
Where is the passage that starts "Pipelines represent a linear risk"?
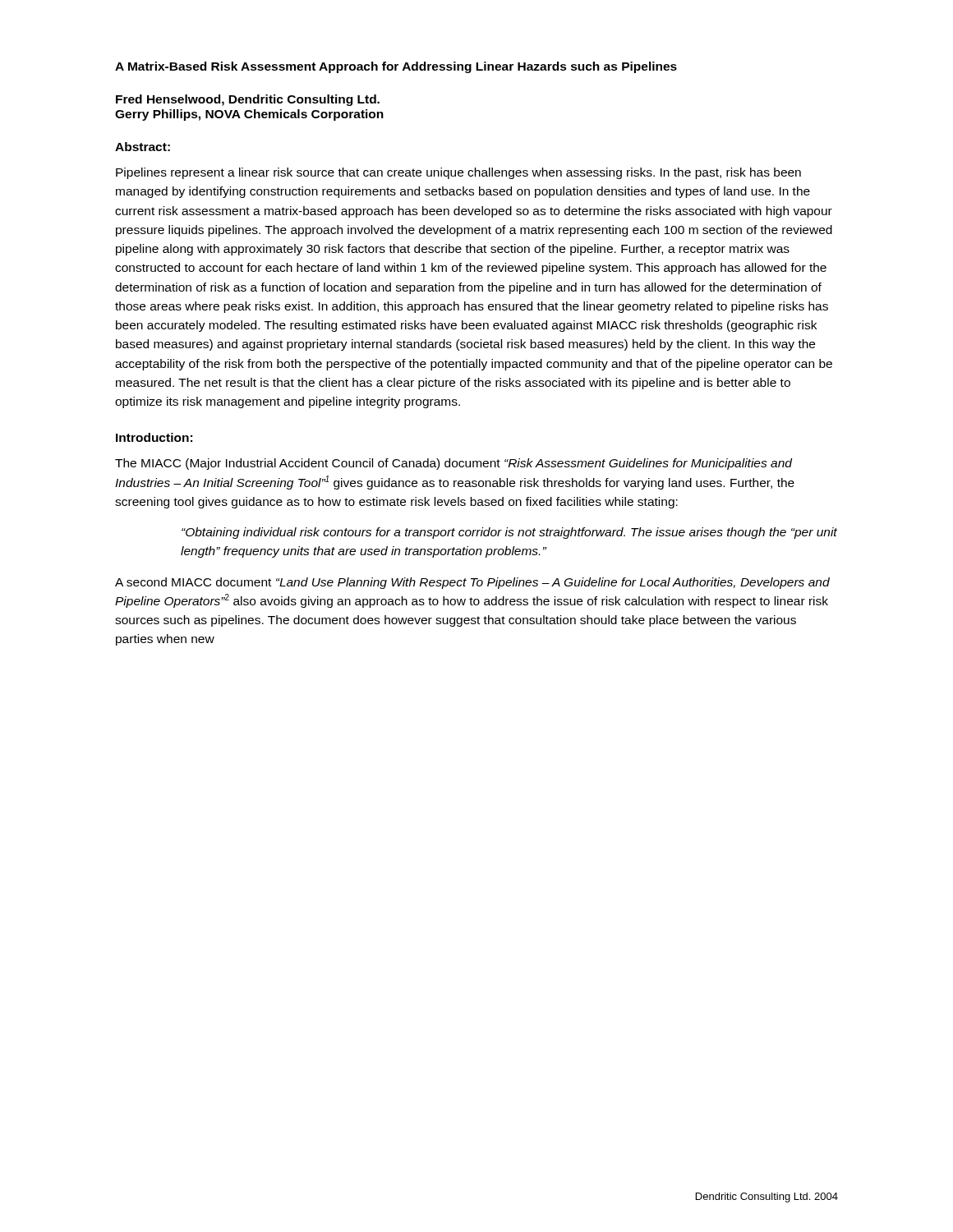(476, 287)
